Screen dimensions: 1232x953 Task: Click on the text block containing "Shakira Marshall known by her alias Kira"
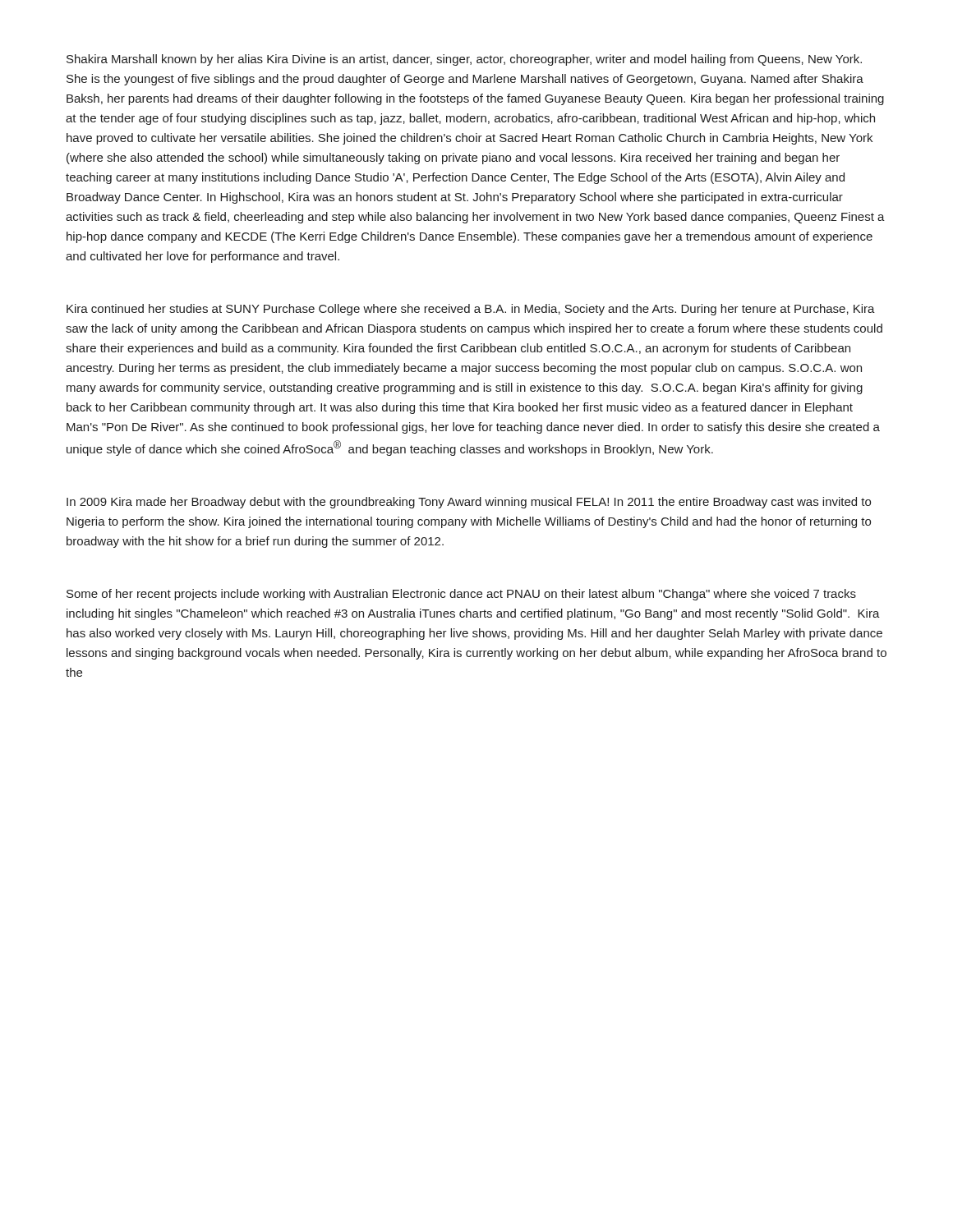tap(475, 157)
